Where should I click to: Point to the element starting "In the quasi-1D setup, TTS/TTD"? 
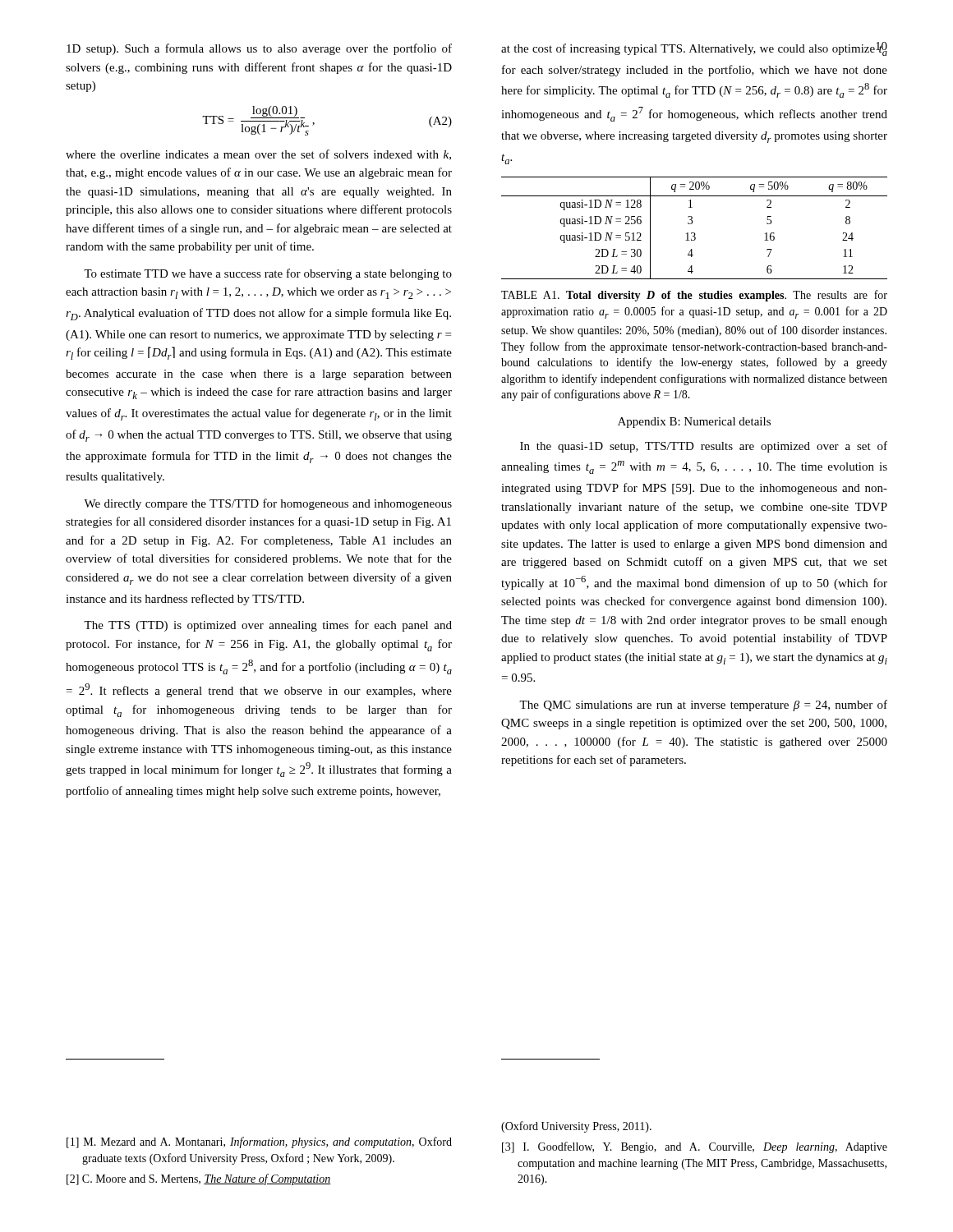[x=694, y=562]
